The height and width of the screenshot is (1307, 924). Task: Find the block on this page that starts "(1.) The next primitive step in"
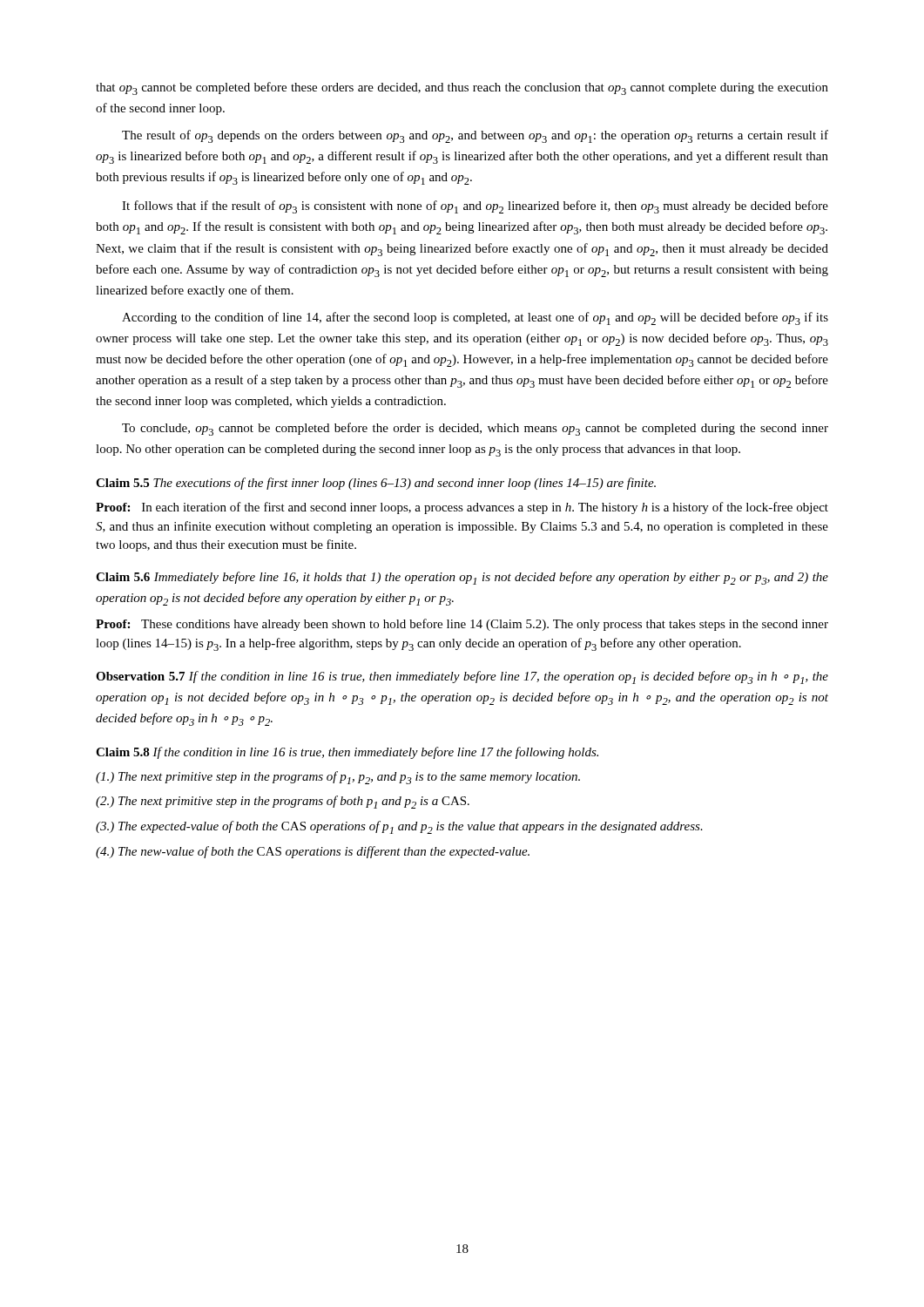[x=462, y=778]
